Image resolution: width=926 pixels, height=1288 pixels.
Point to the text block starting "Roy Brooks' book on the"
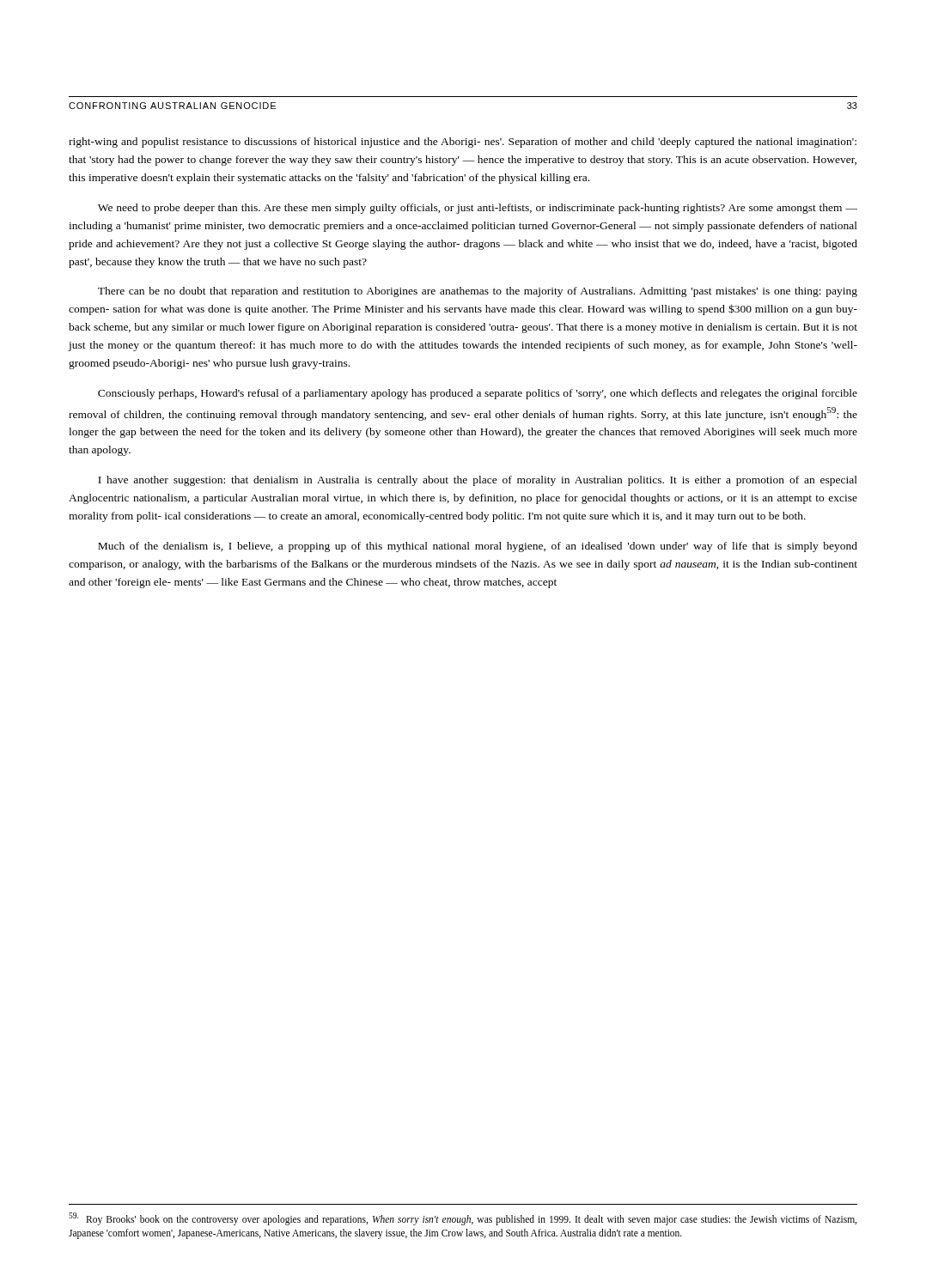pos(463,1225)
